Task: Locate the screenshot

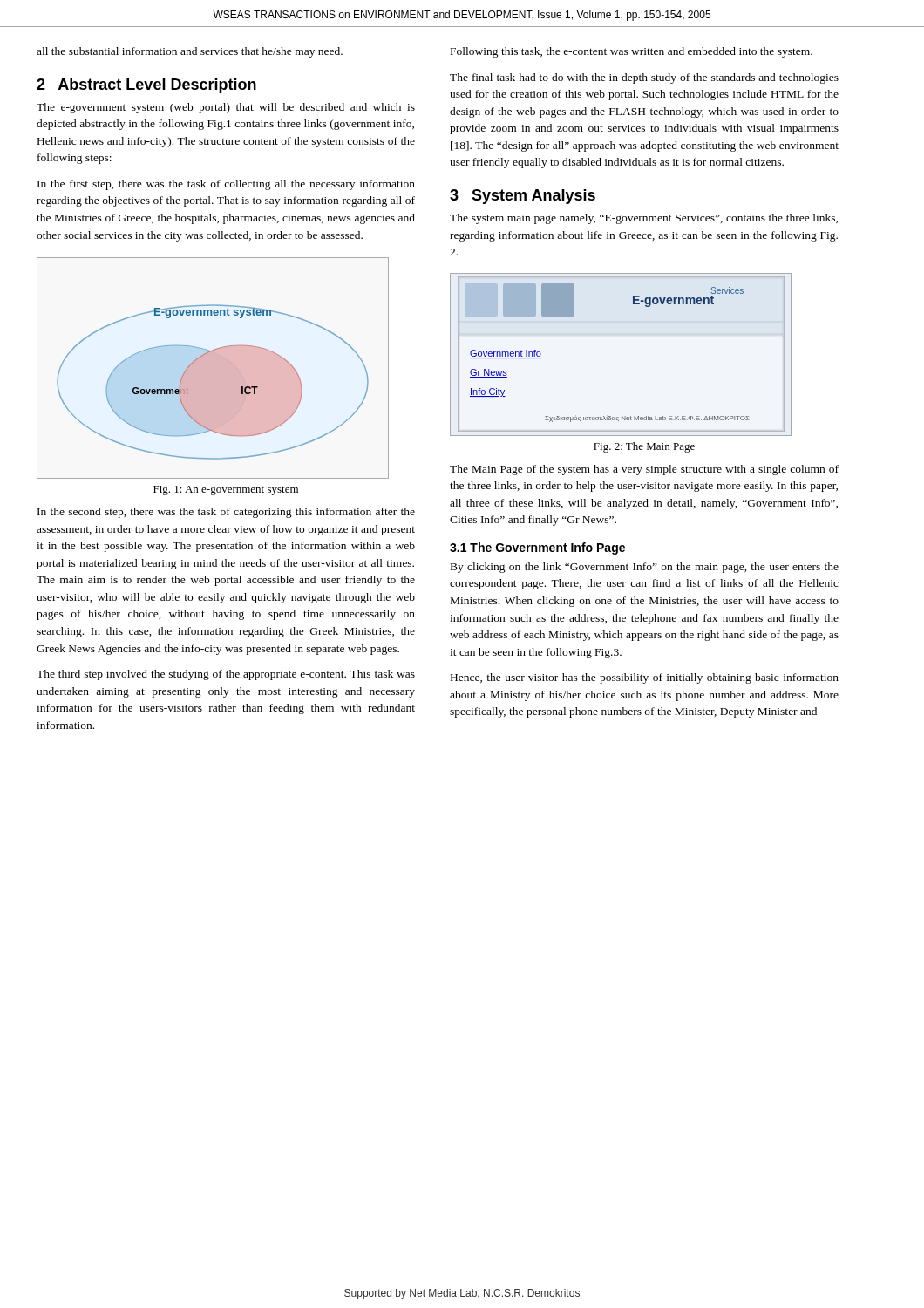Action: (644, 354)
